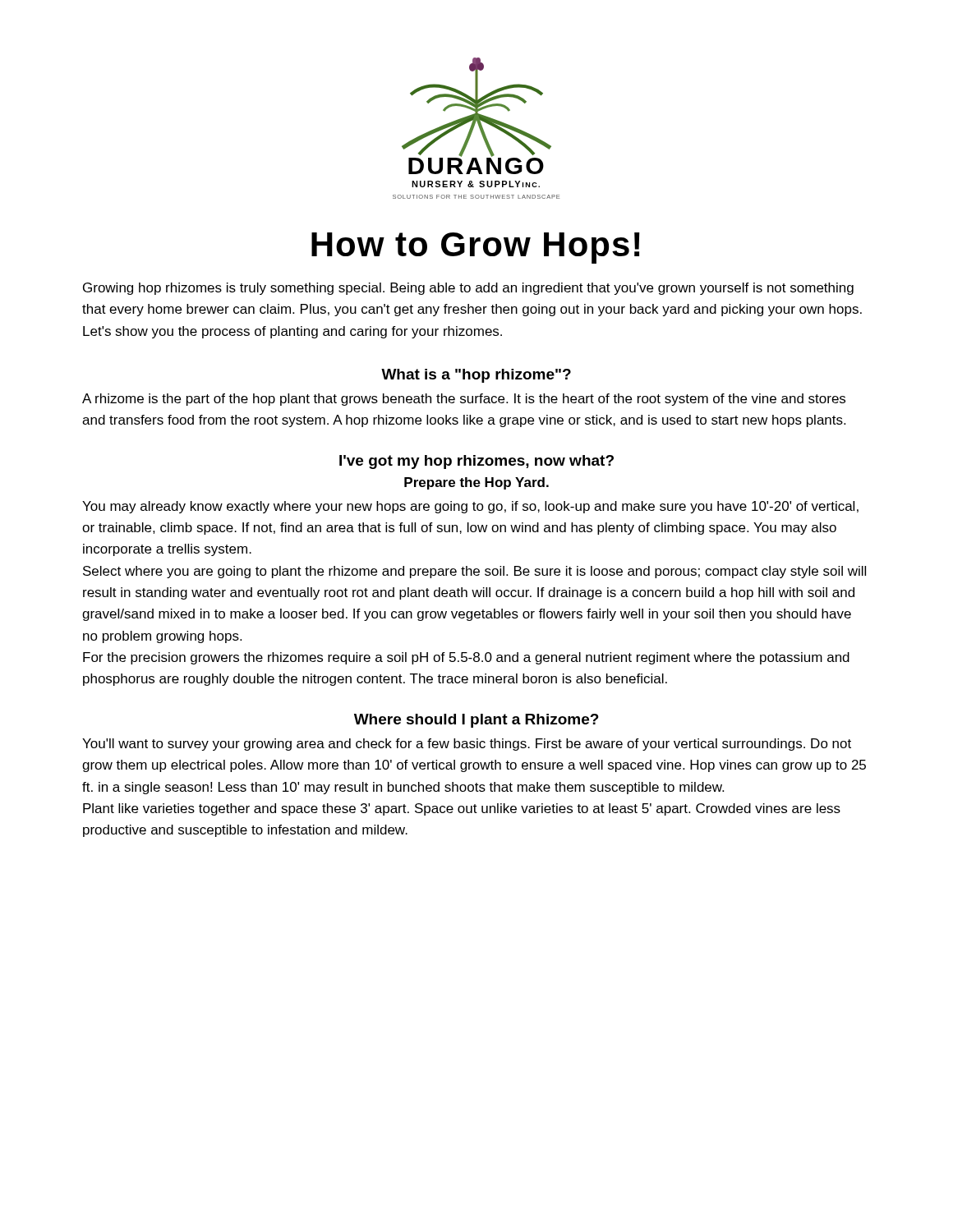Where does it say "Where should I plant a Rhizome?"?
Screen dimensions: 1232x953
point(476,719)
